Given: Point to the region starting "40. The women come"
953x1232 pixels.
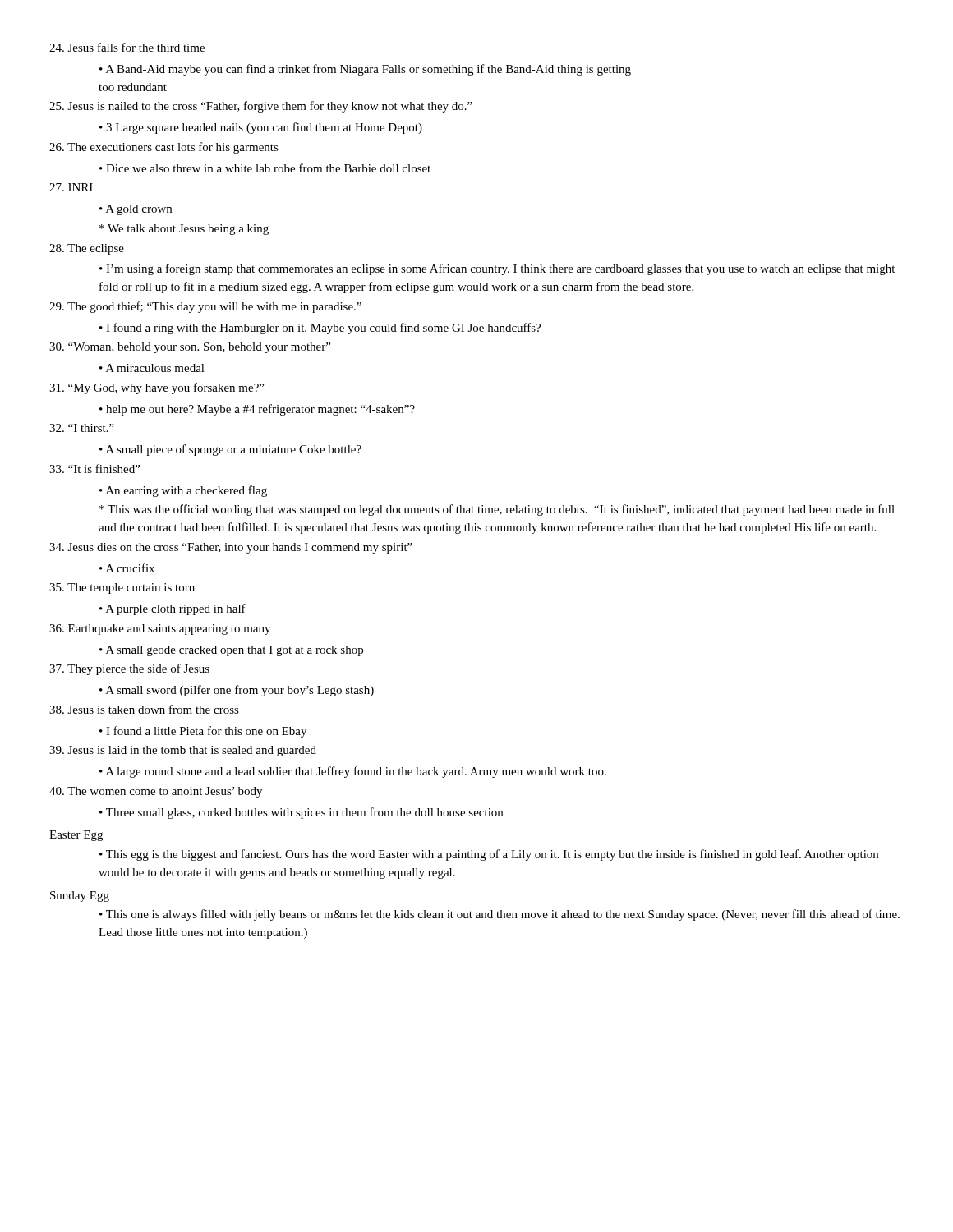Looking at the screenshot, I should click(x=156, y=791).
